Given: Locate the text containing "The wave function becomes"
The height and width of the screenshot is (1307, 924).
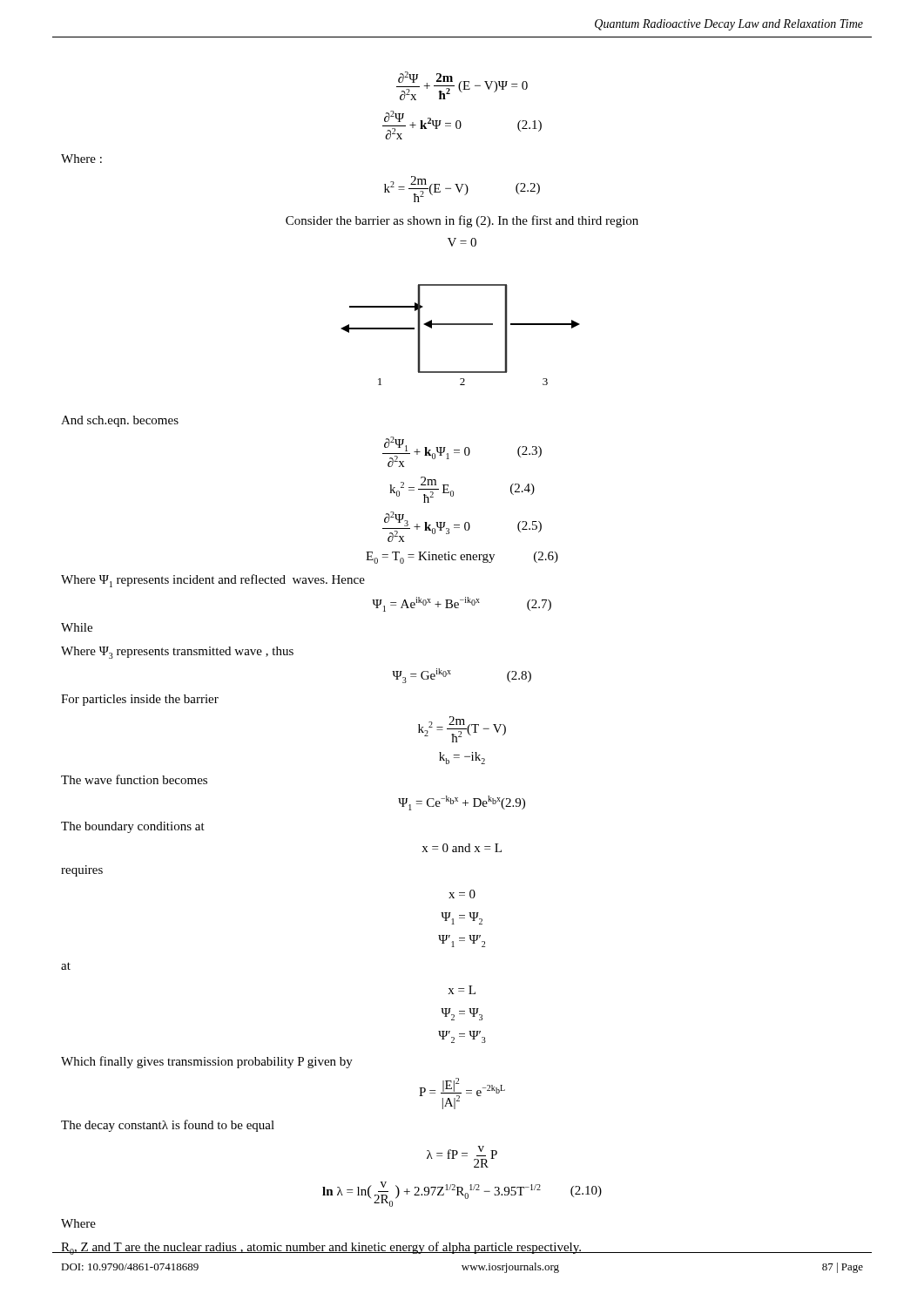Looking at the screenshot, I should [134, 779].
